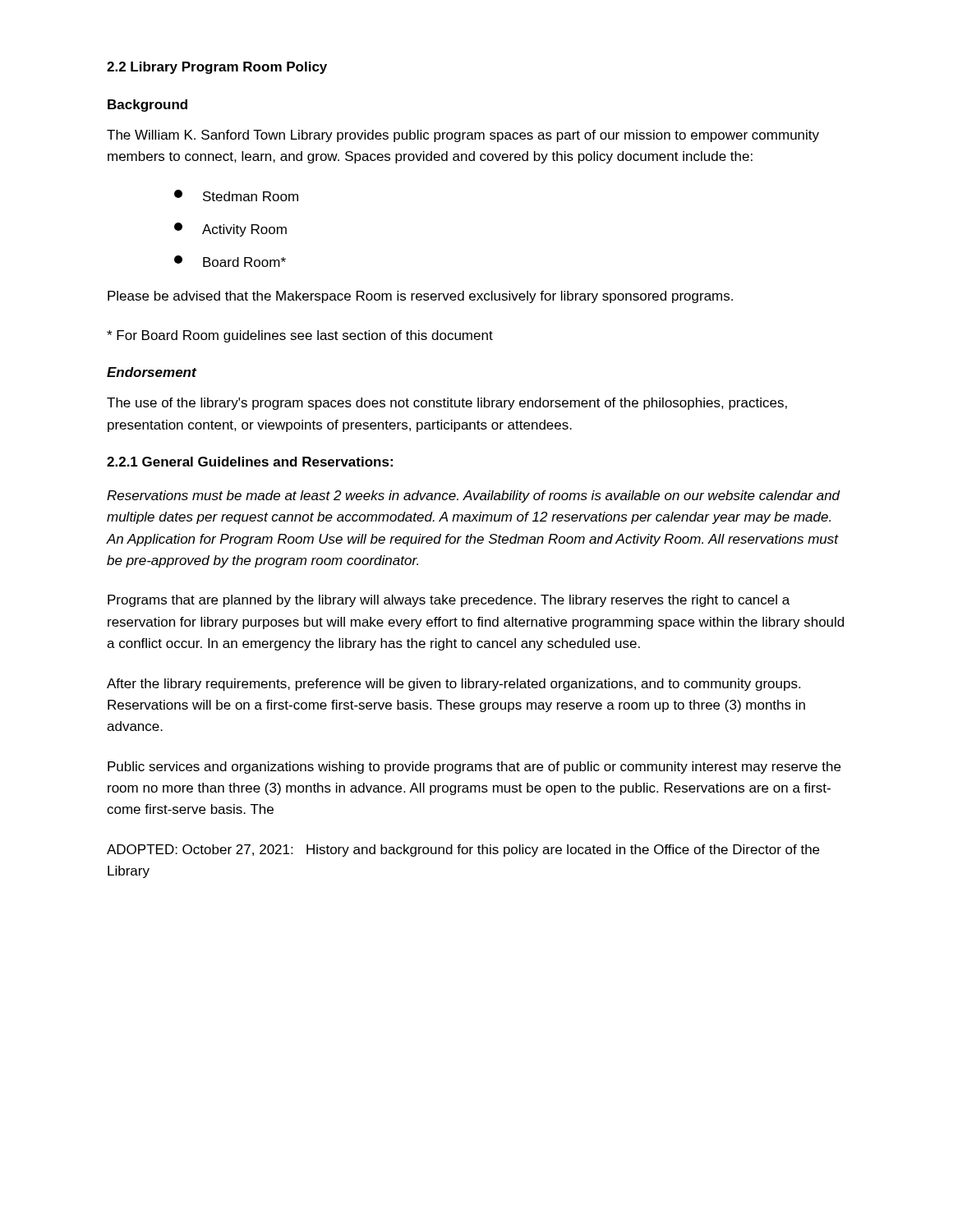Point to "Stedman Room"
Image resolution: width=953 pixels, height=1232 pixels.
click(x=236, y=197)
